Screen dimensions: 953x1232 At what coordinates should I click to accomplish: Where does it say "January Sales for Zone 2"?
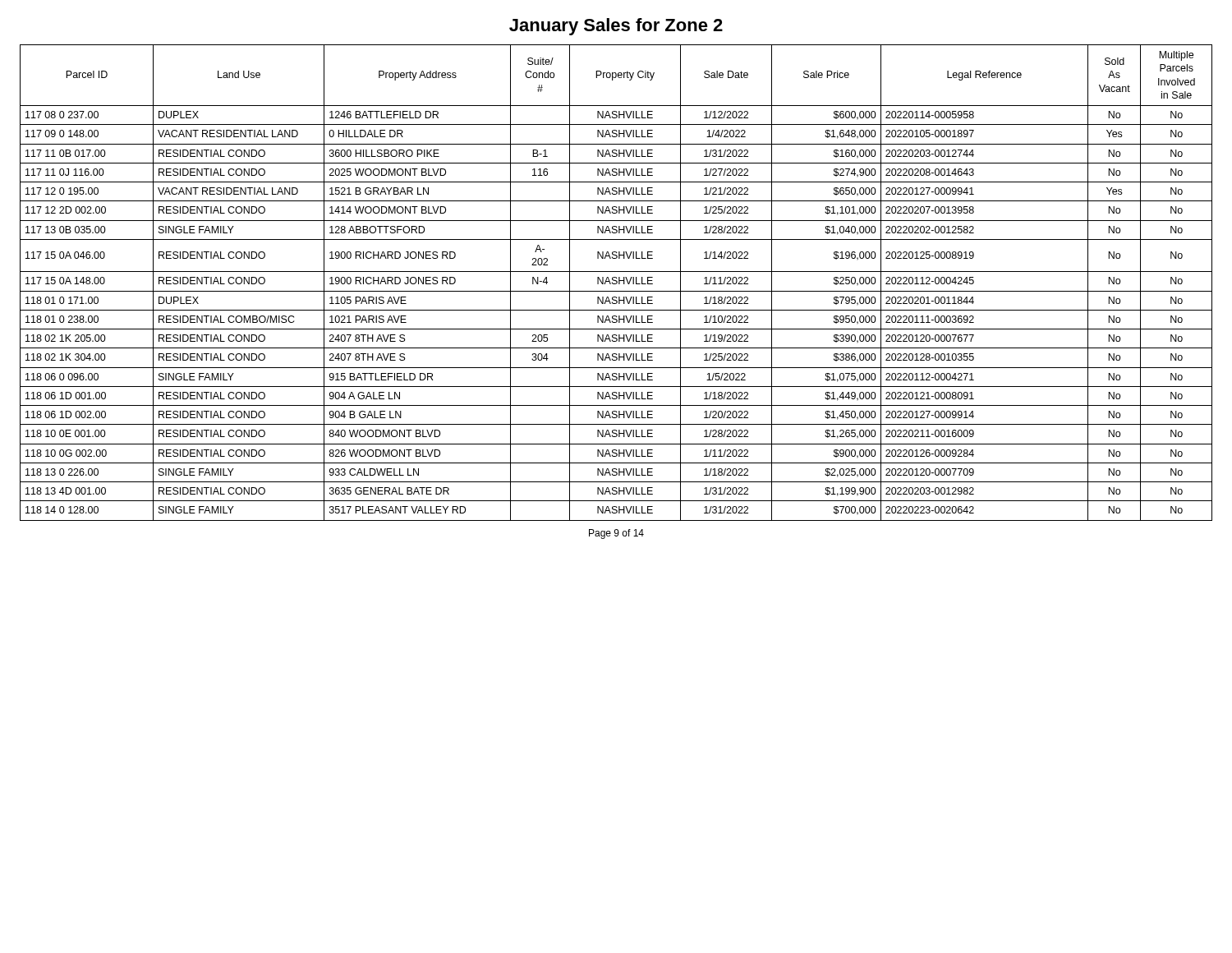(x=616, y=25)
